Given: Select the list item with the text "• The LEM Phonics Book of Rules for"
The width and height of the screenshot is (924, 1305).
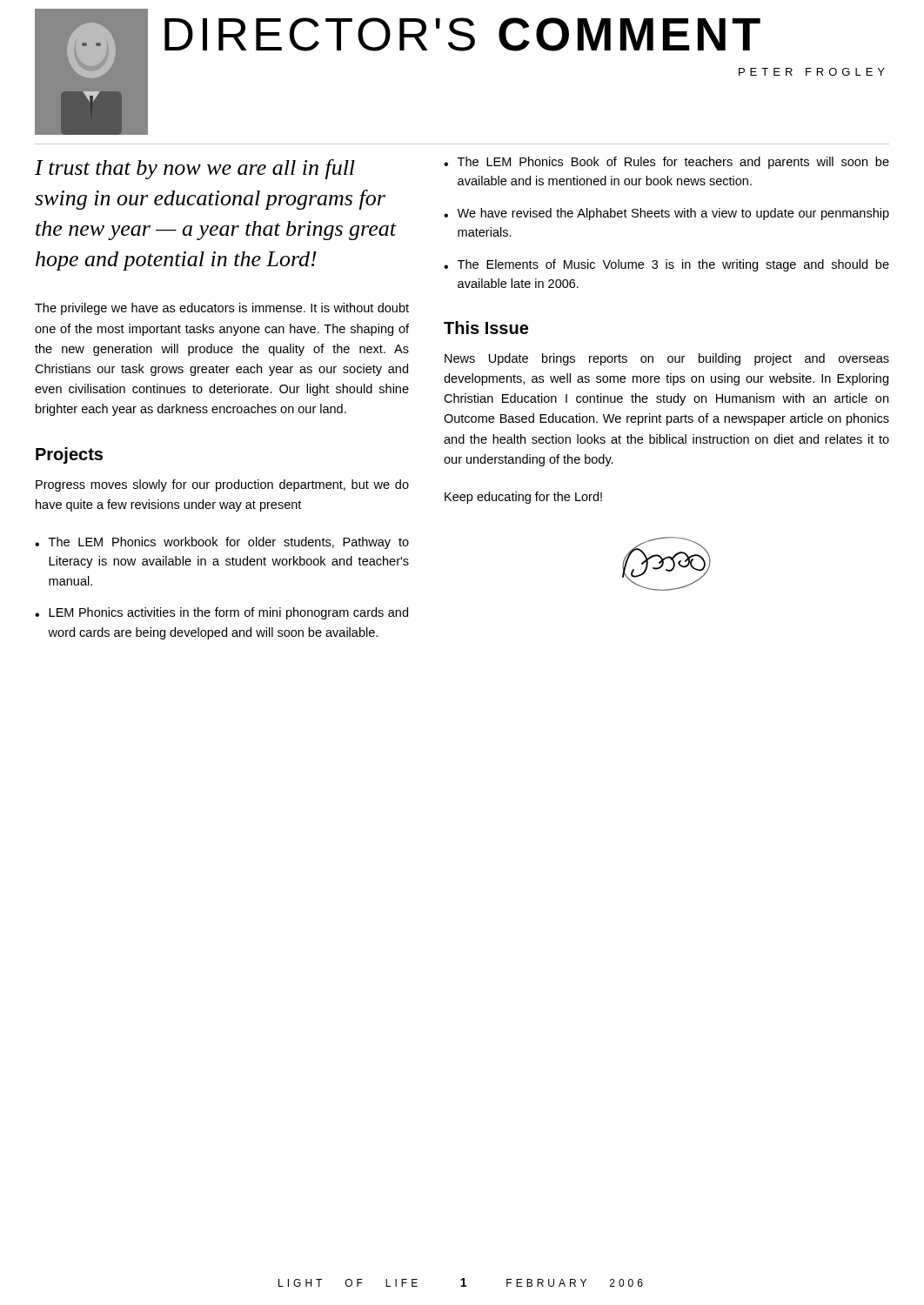Looking at the screenshot, I should pyautogui.click(x=666, y=172).
